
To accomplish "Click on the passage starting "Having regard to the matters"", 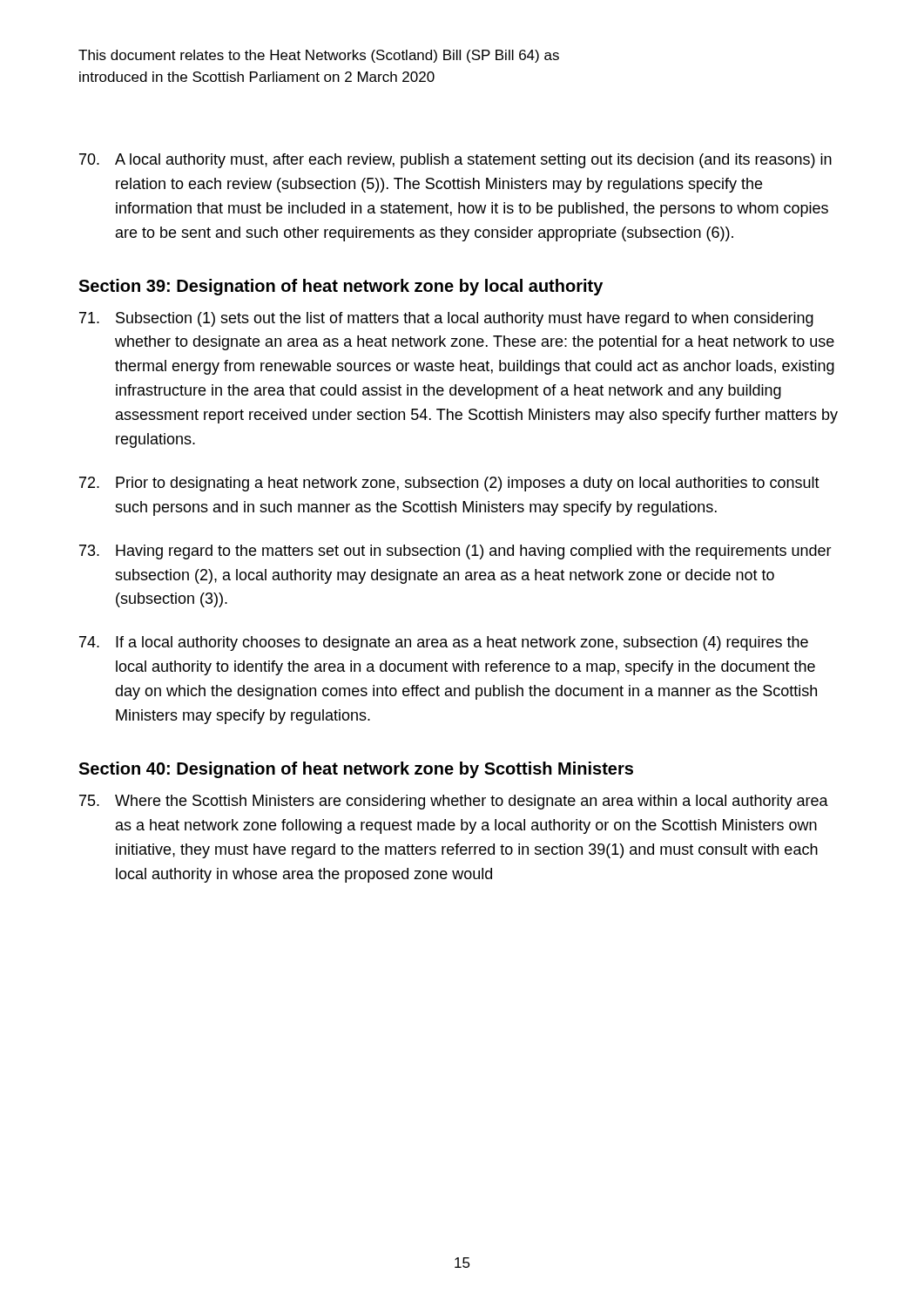I will pos(460,576).
